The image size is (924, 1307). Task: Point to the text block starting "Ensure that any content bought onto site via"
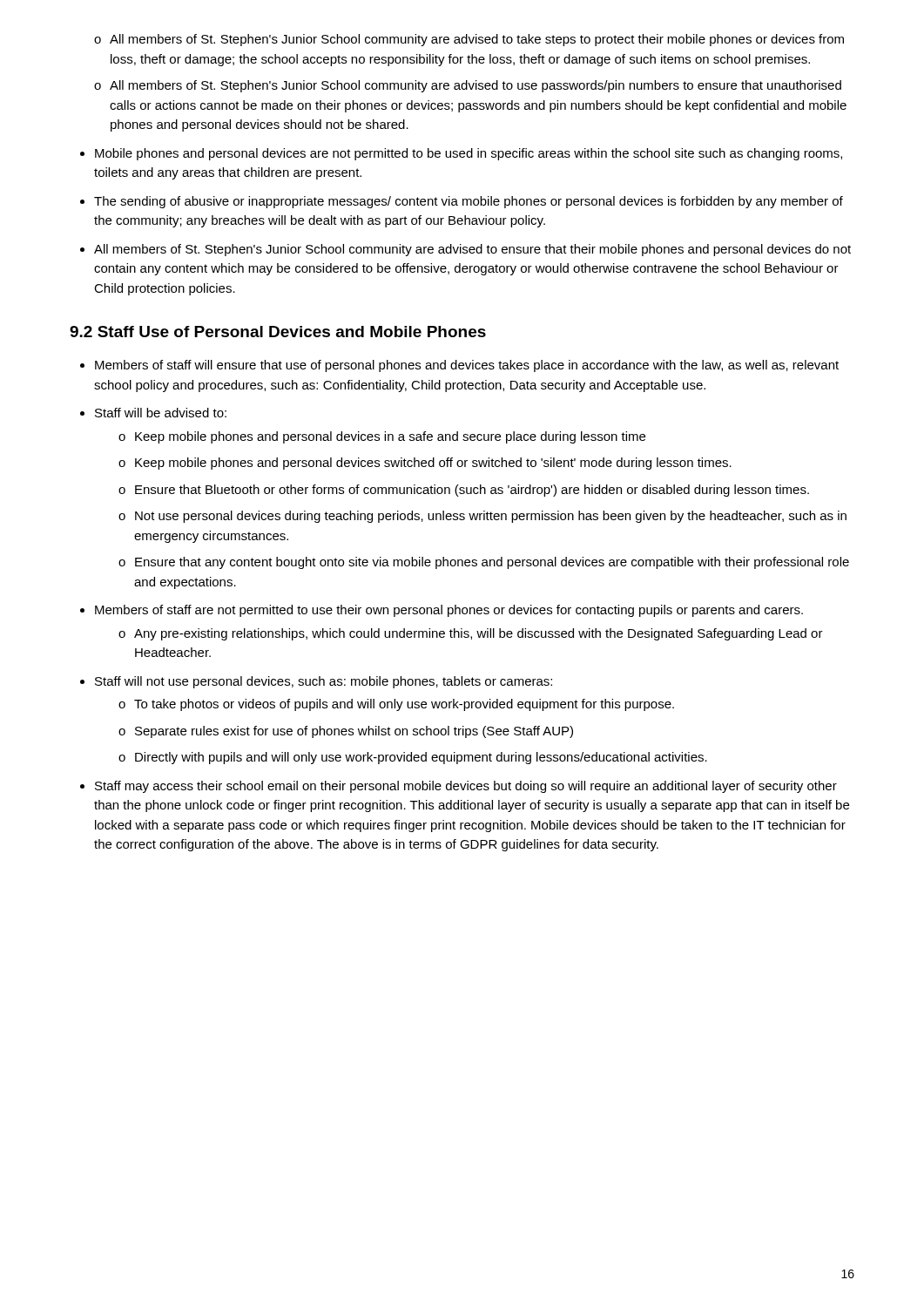492,571
